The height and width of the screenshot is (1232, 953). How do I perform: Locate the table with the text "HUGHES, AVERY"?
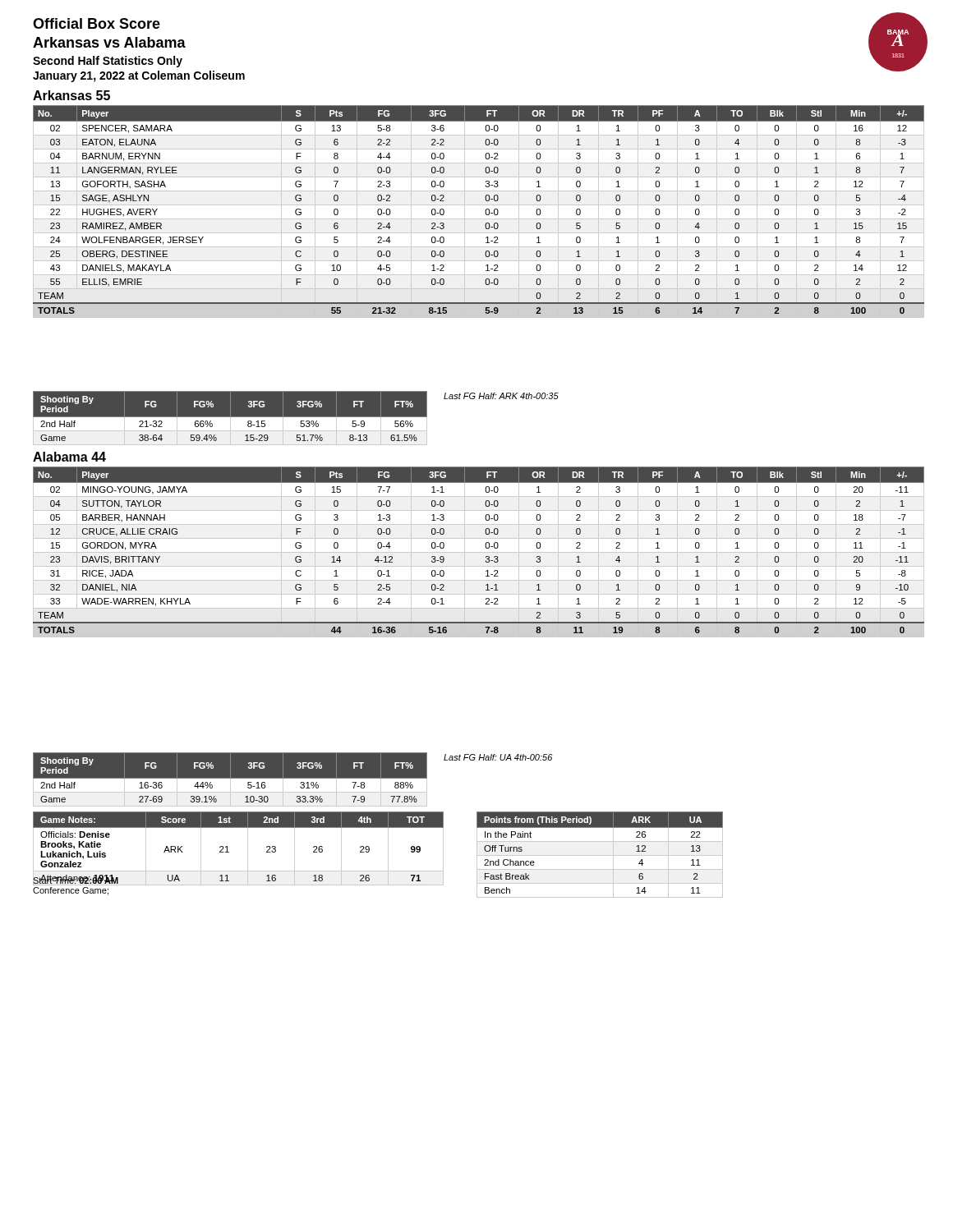coord(479,211)
